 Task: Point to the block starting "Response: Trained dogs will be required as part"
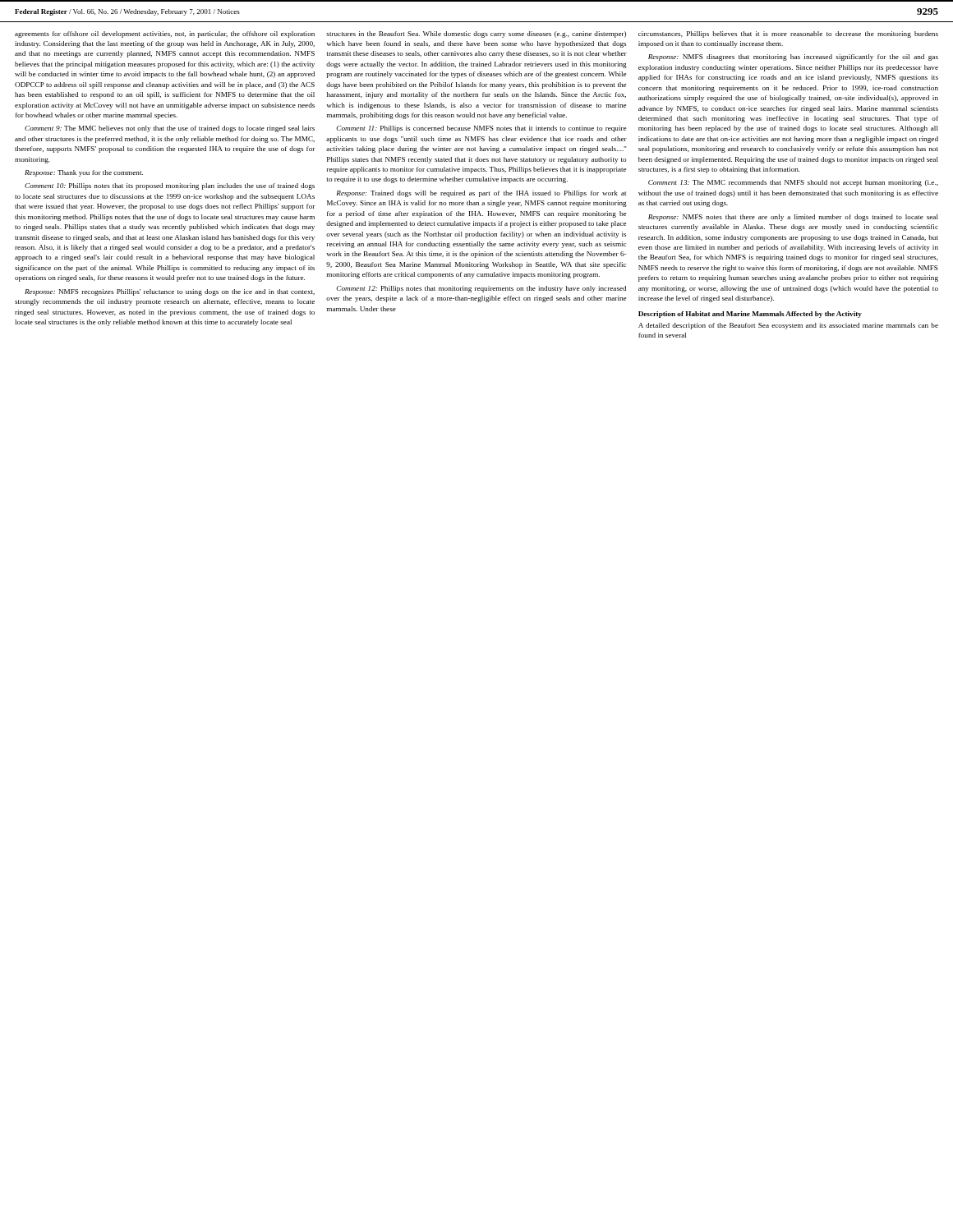[476, 234]
